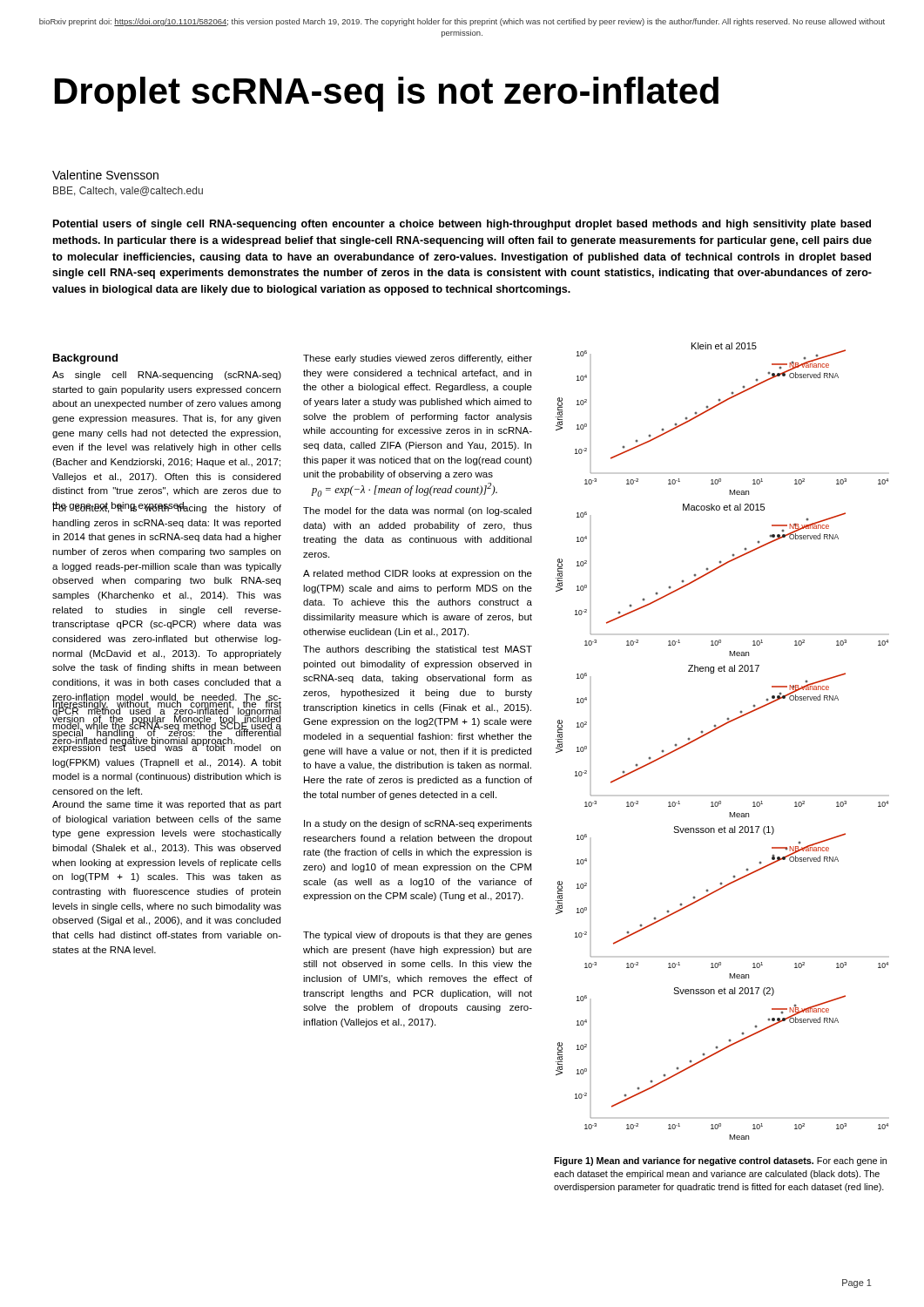Click the formula that begins "p0 = exp(−λ · [mean of"
This screenshot has width=924, height=1307.
405,490
